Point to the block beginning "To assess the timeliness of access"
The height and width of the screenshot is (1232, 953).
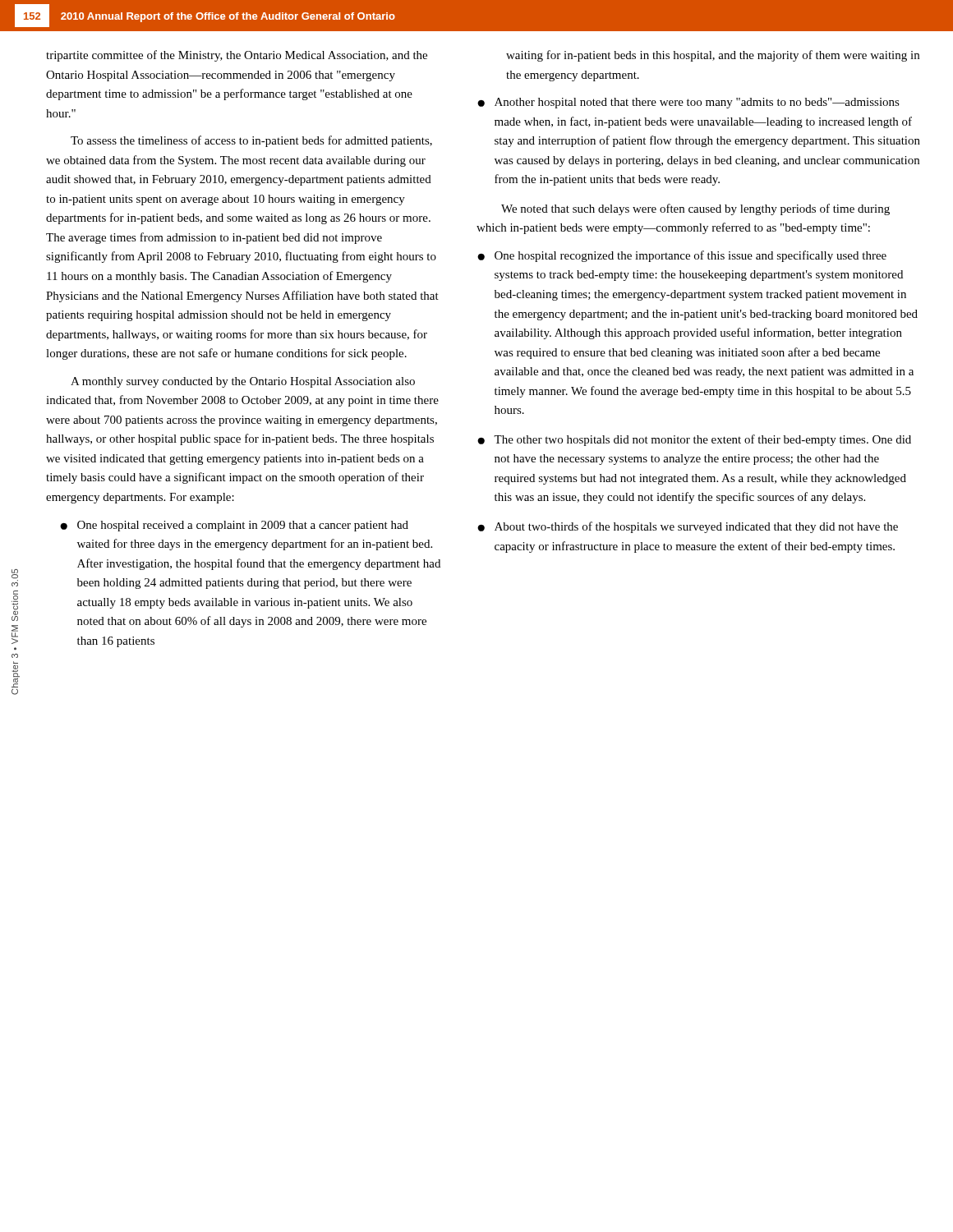[244, 248]
